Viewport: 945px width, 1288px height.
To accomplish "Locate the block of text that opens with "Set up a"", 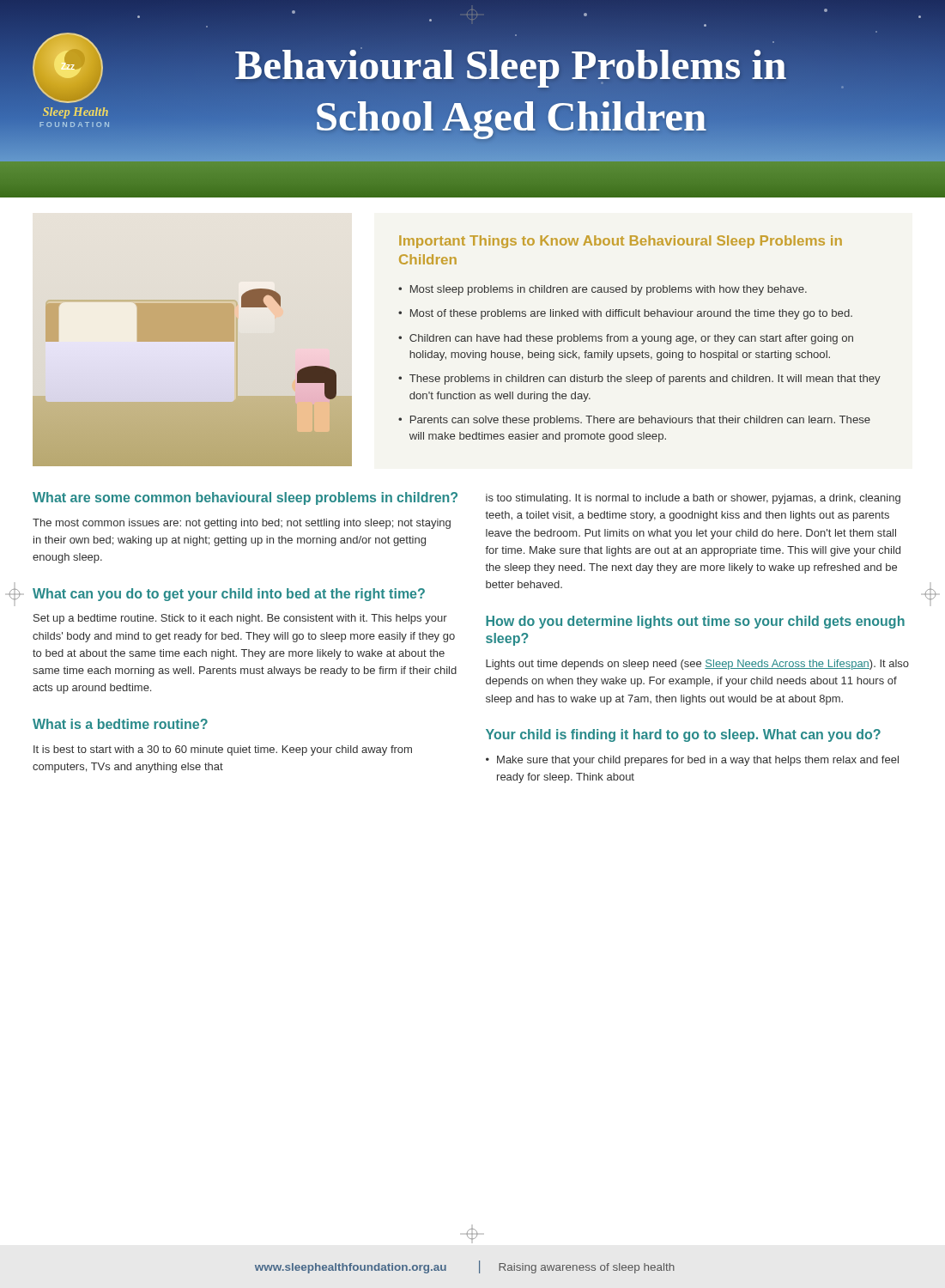I will coord(245,653).
